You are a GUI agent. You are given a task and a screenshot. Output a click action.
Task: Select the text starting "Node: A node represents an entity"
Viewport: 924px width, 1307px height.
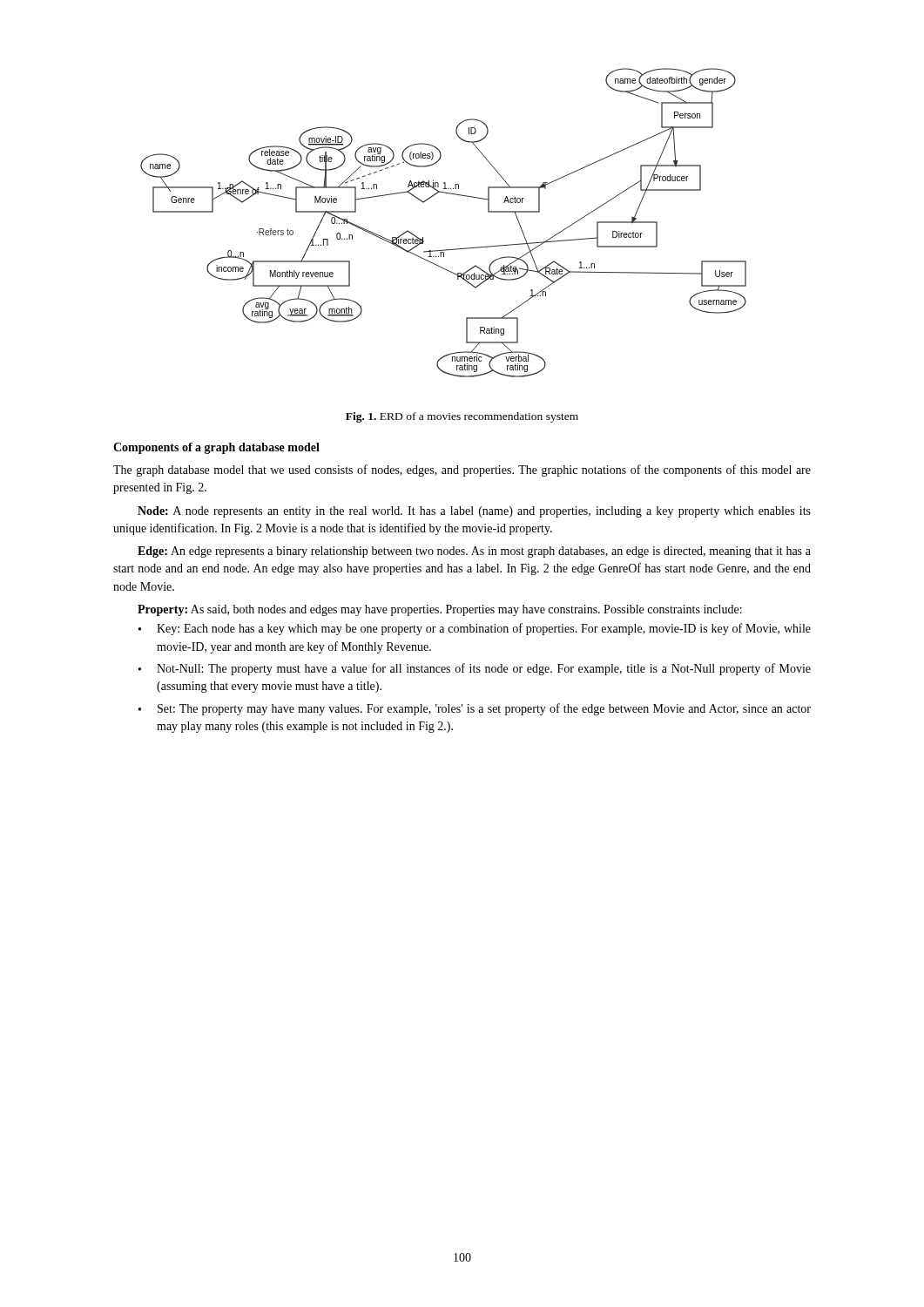point(462,520)
